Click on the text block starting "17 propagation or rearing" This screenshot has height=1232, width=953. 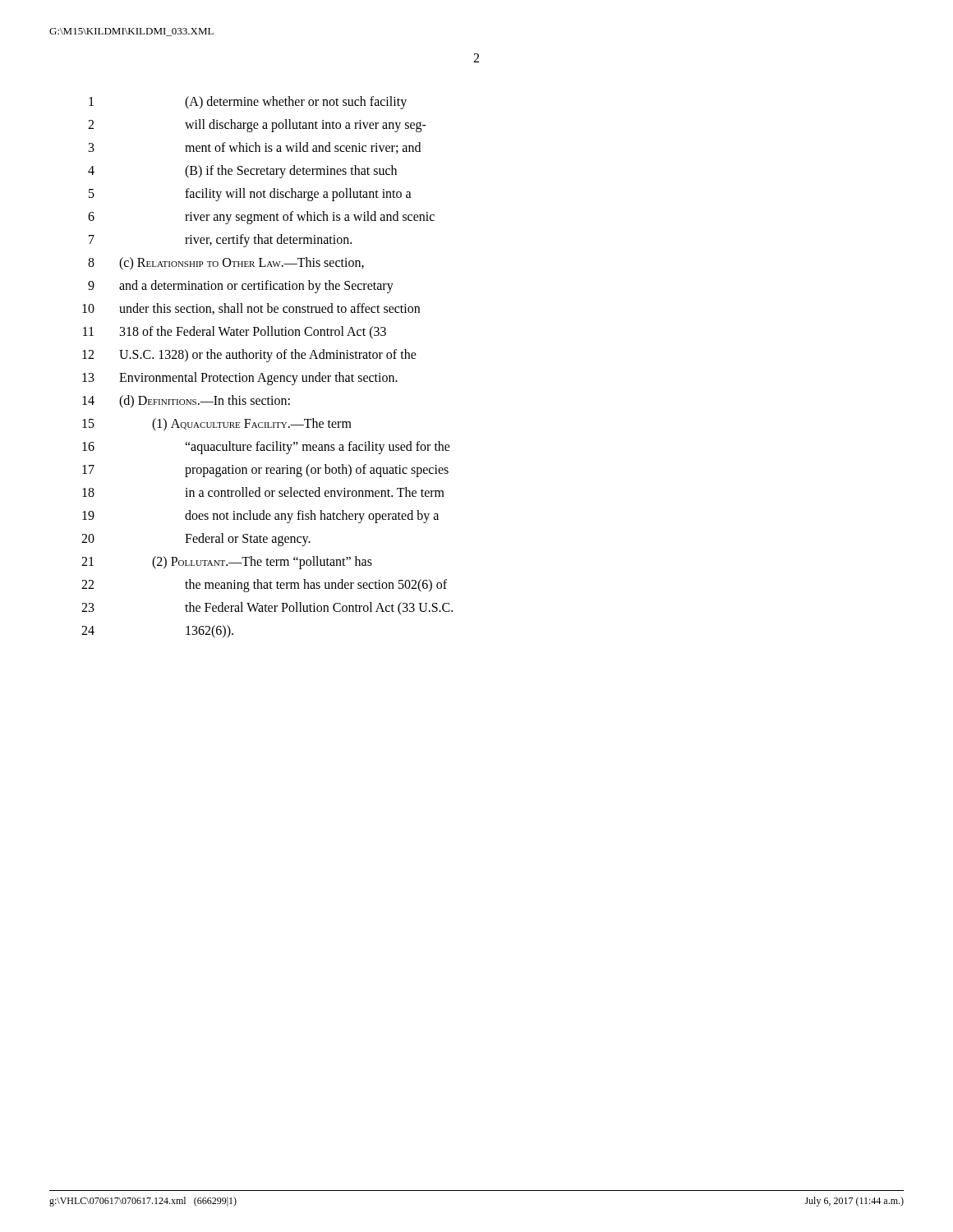[x=265, y=471]
